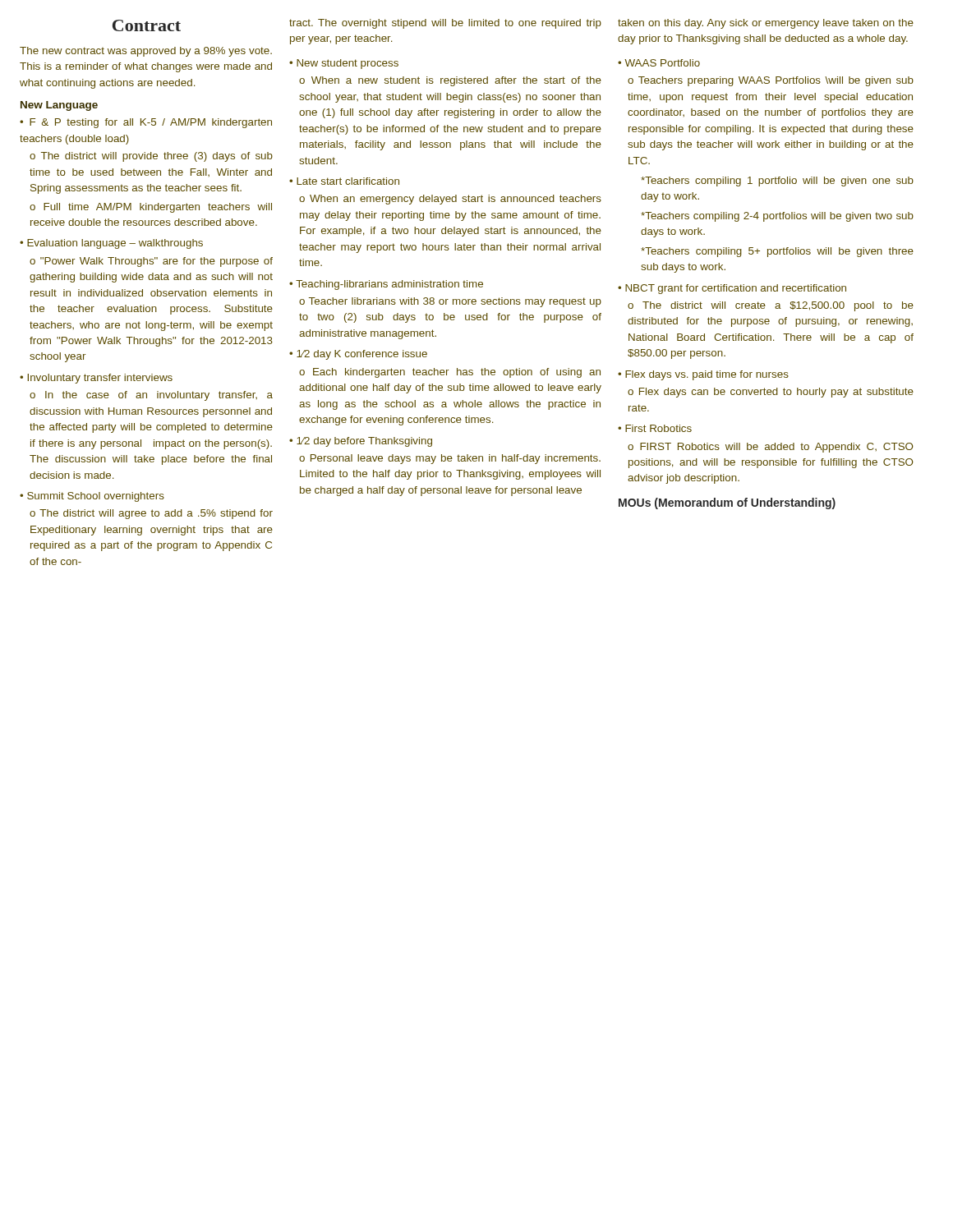
Task: Locate the list item that says "o Flex days can be converted to hourly"
Action: [x=771, y=400]
